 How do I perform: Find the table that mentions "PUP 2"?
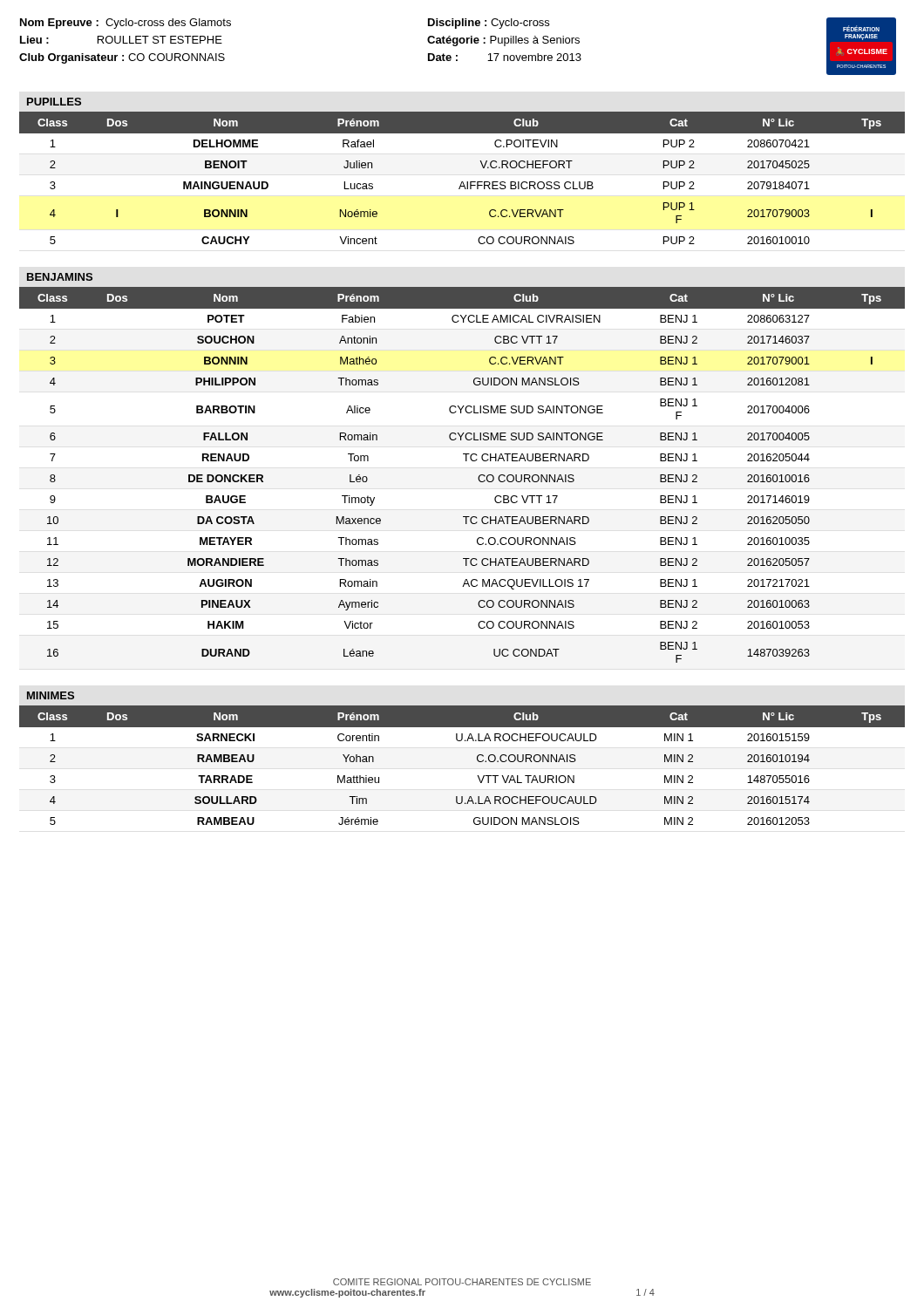[462, 181]
